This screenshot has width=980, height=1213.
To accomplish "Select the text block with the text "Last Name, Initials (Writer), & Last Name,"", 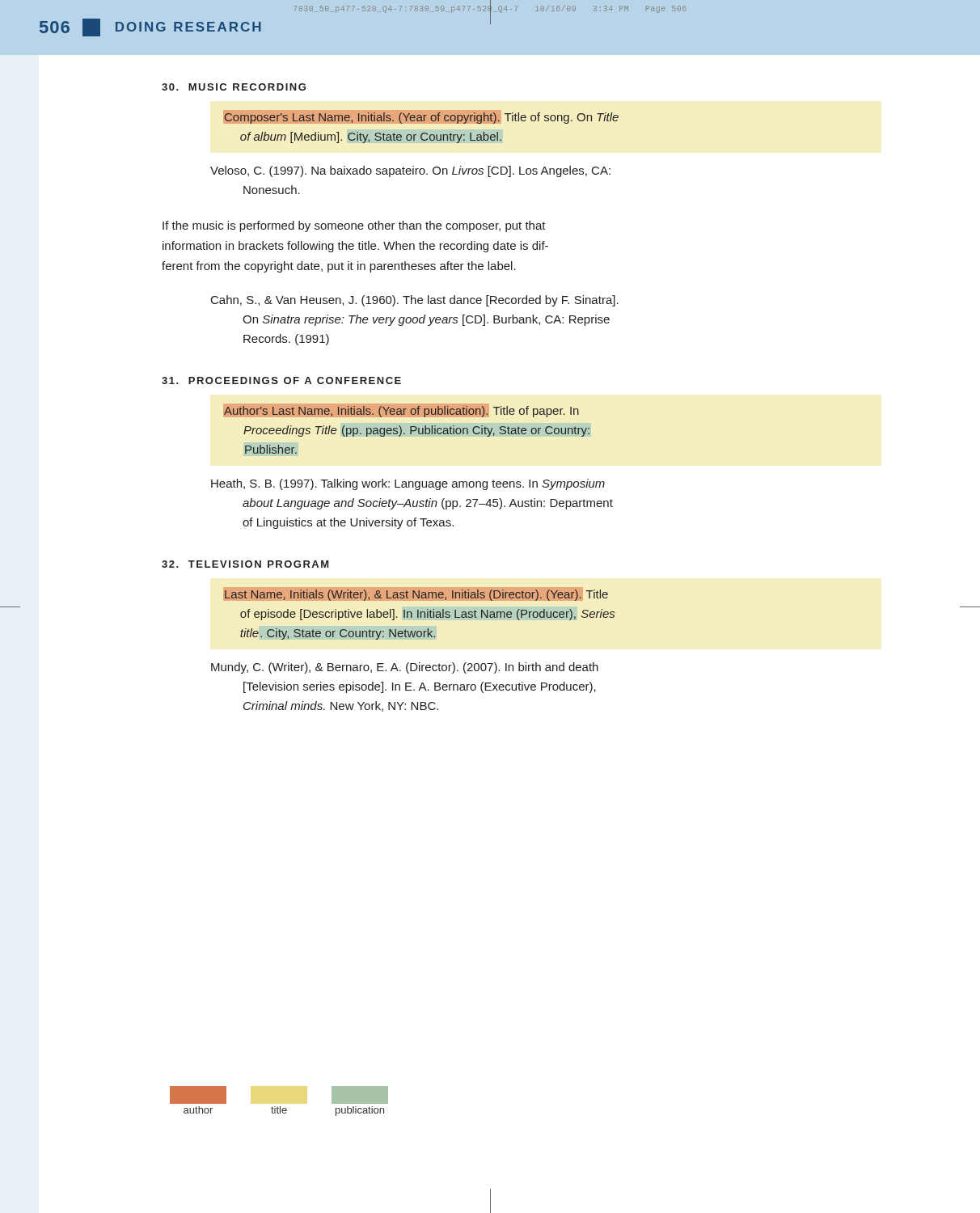I will (x=419, y=614).
